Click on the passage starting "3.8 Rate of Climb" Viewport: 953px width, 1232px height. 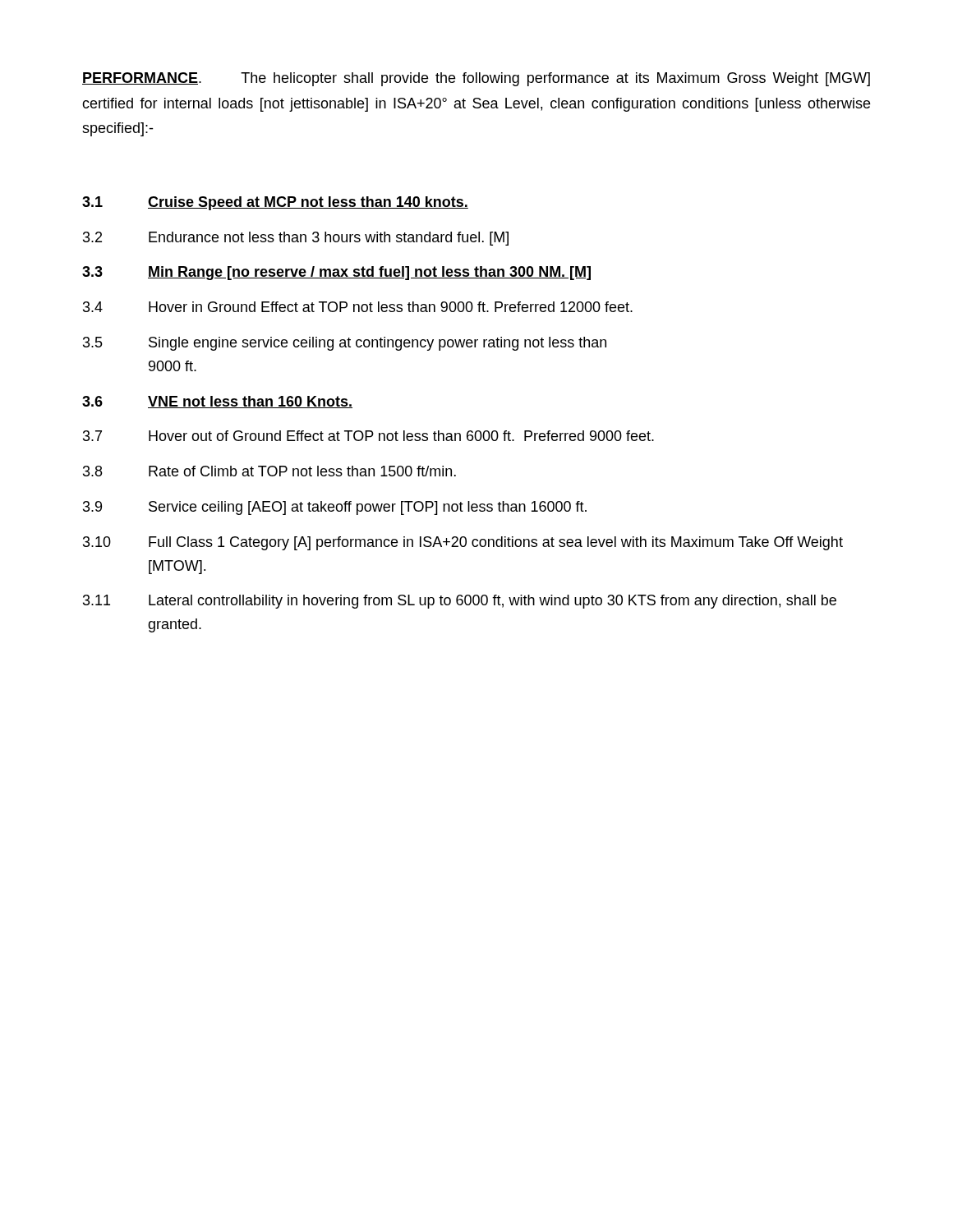pyautogui.click(x=269, y=471)
